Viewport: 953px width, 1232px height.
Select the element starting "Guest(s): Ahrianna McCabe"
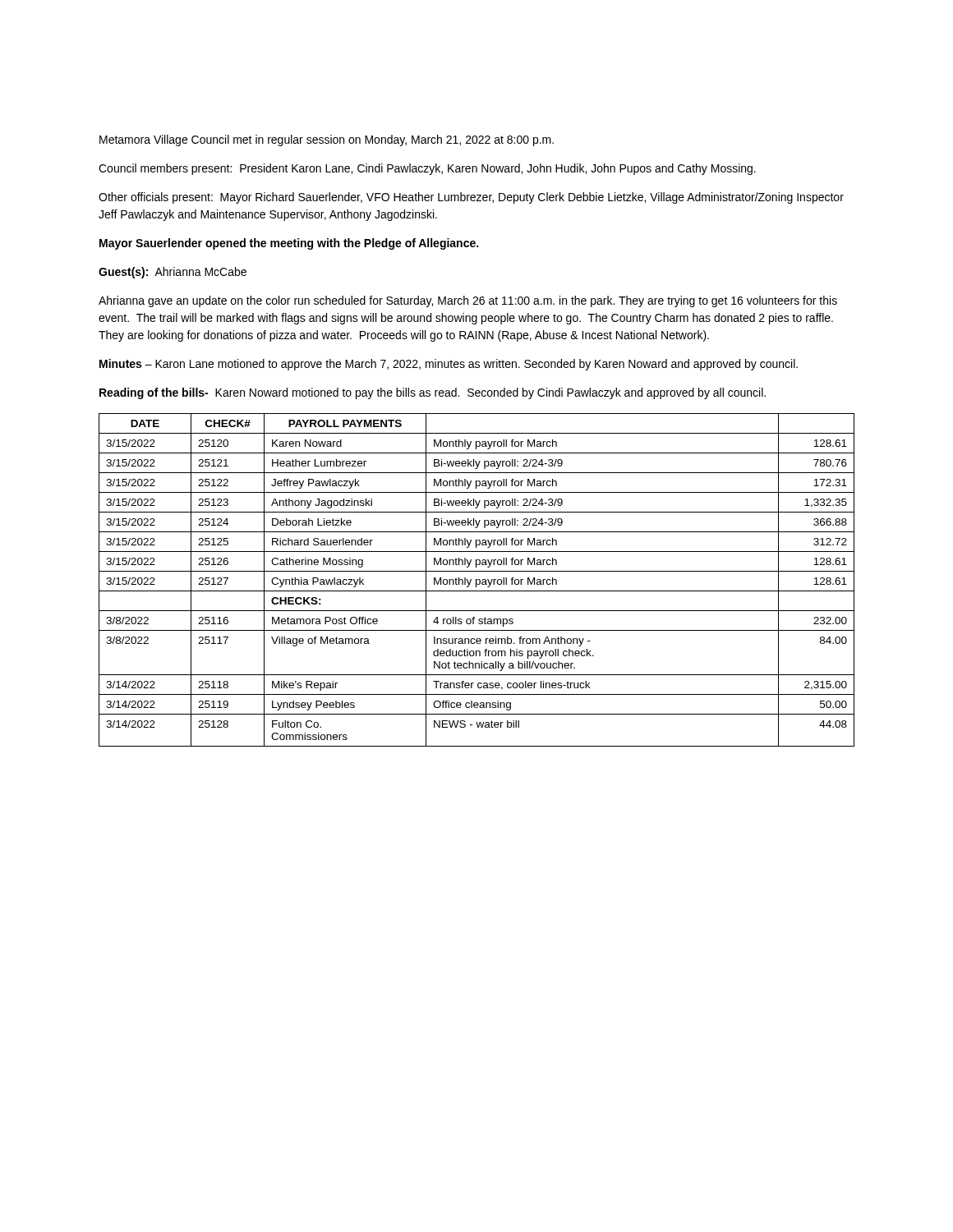tap(173, 272)
